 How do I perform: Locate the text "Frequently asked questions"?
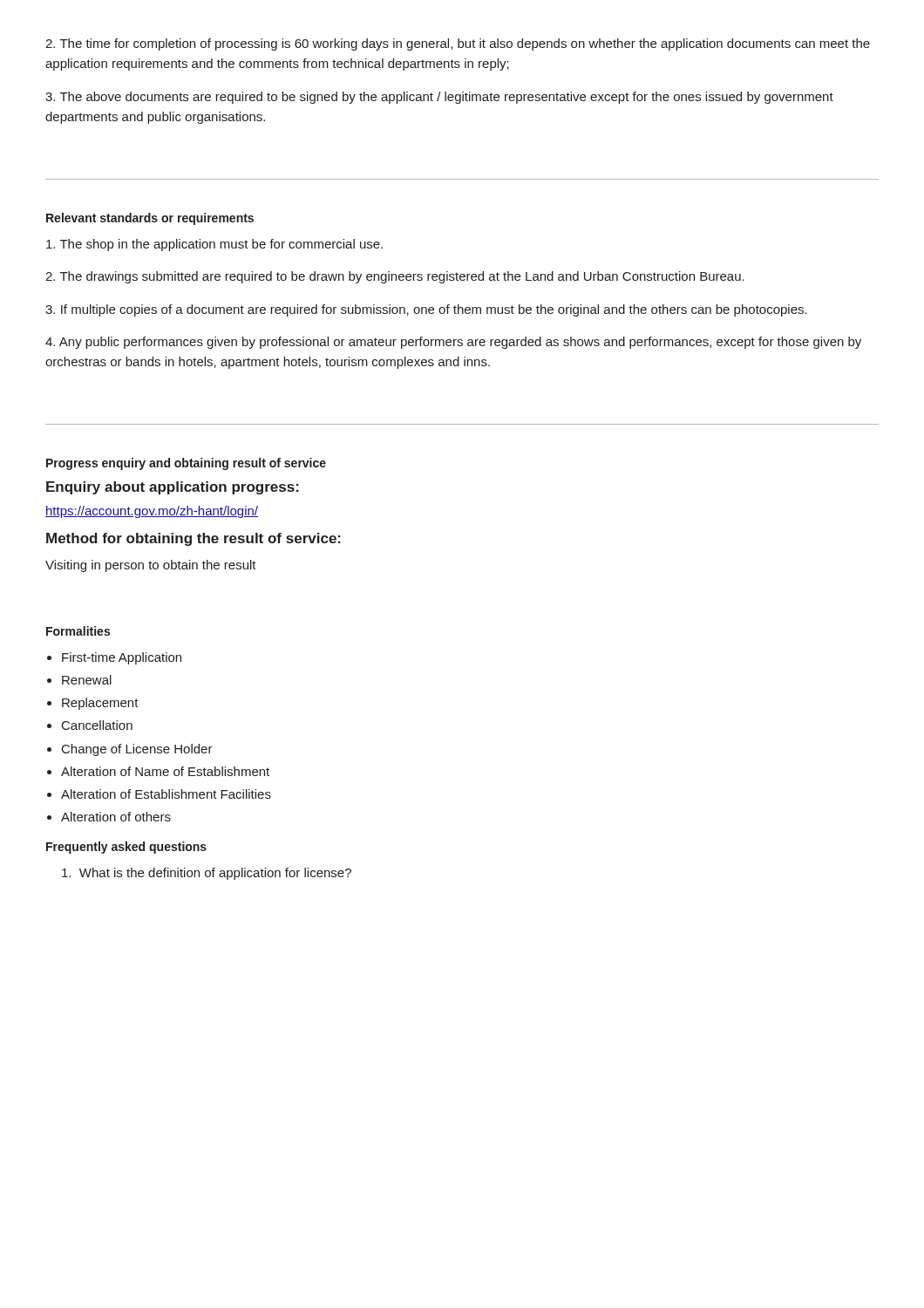(x=126, y=846)
